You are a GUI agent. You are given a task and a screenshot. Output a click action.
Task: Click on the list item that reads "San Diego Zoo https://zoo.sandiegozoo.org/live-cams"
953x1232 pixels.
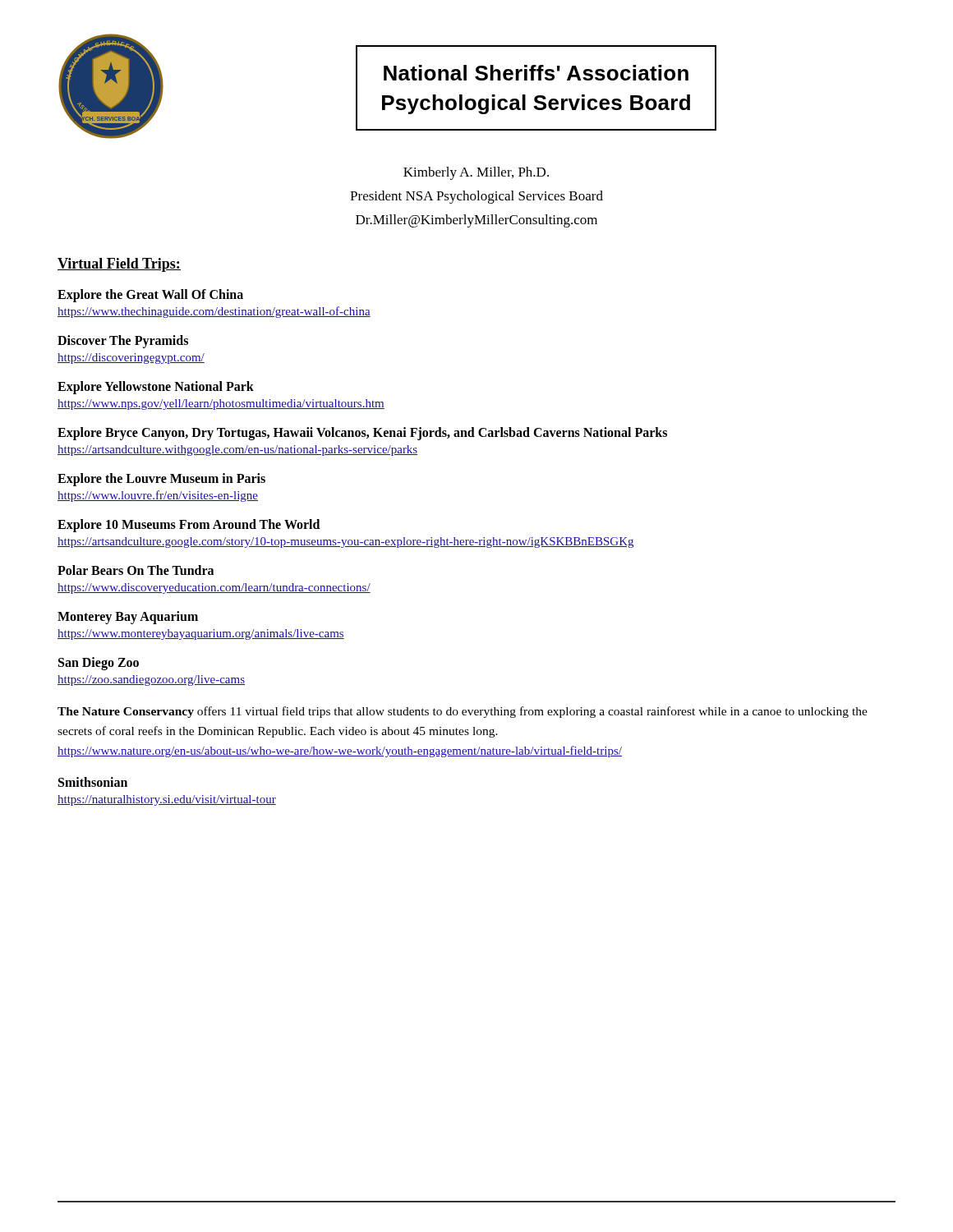pyautogui.click(x=99, y=664)
